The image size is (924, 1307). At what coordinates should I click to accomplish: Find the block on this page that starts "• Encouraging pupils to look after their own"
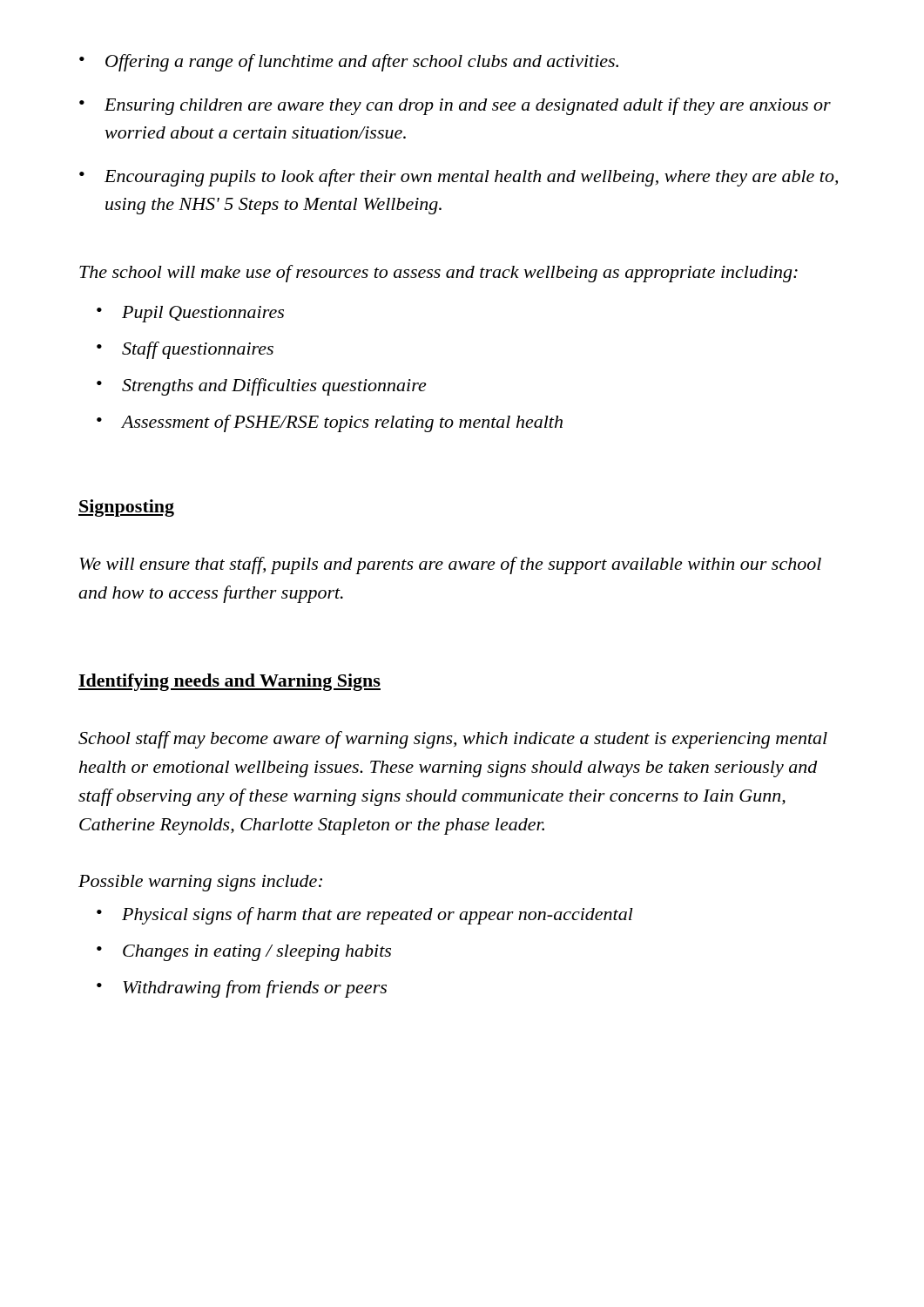(466, 190)
